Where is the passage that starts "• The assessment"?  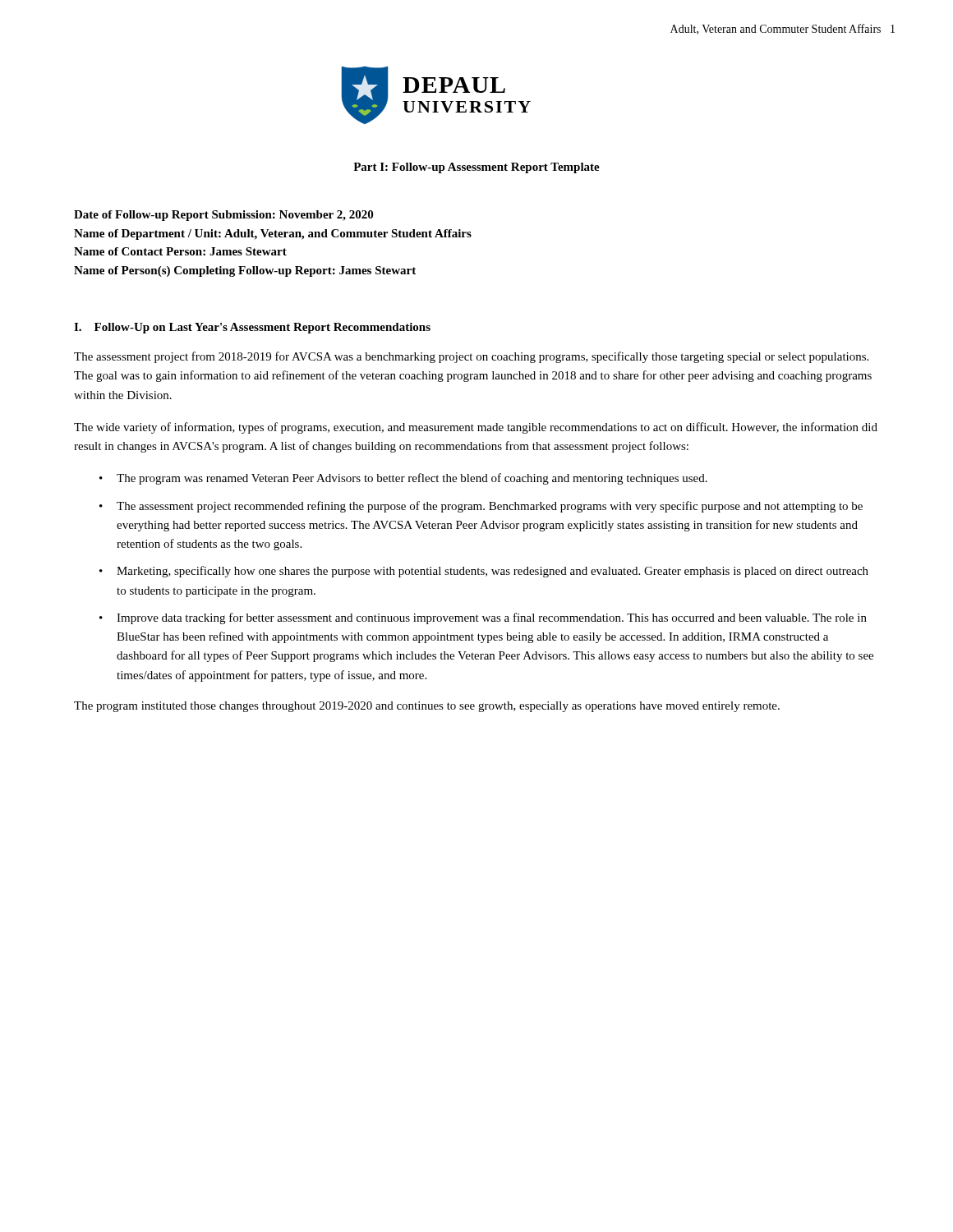point(489,525)
